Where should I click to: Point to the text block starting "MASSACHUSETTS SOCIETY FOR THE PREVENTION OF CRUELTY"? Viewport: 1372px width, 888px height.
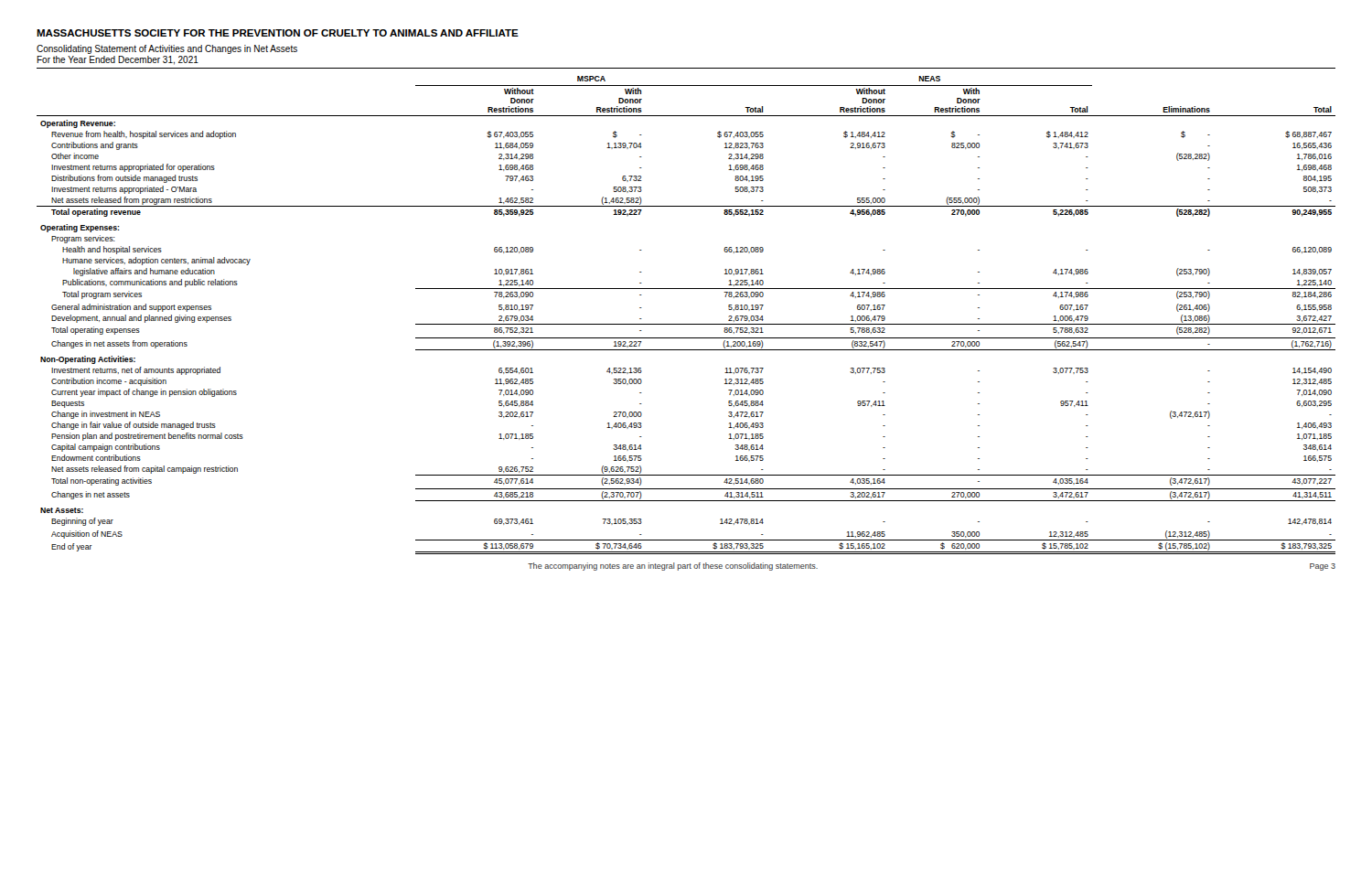click(x=277, y=33)
